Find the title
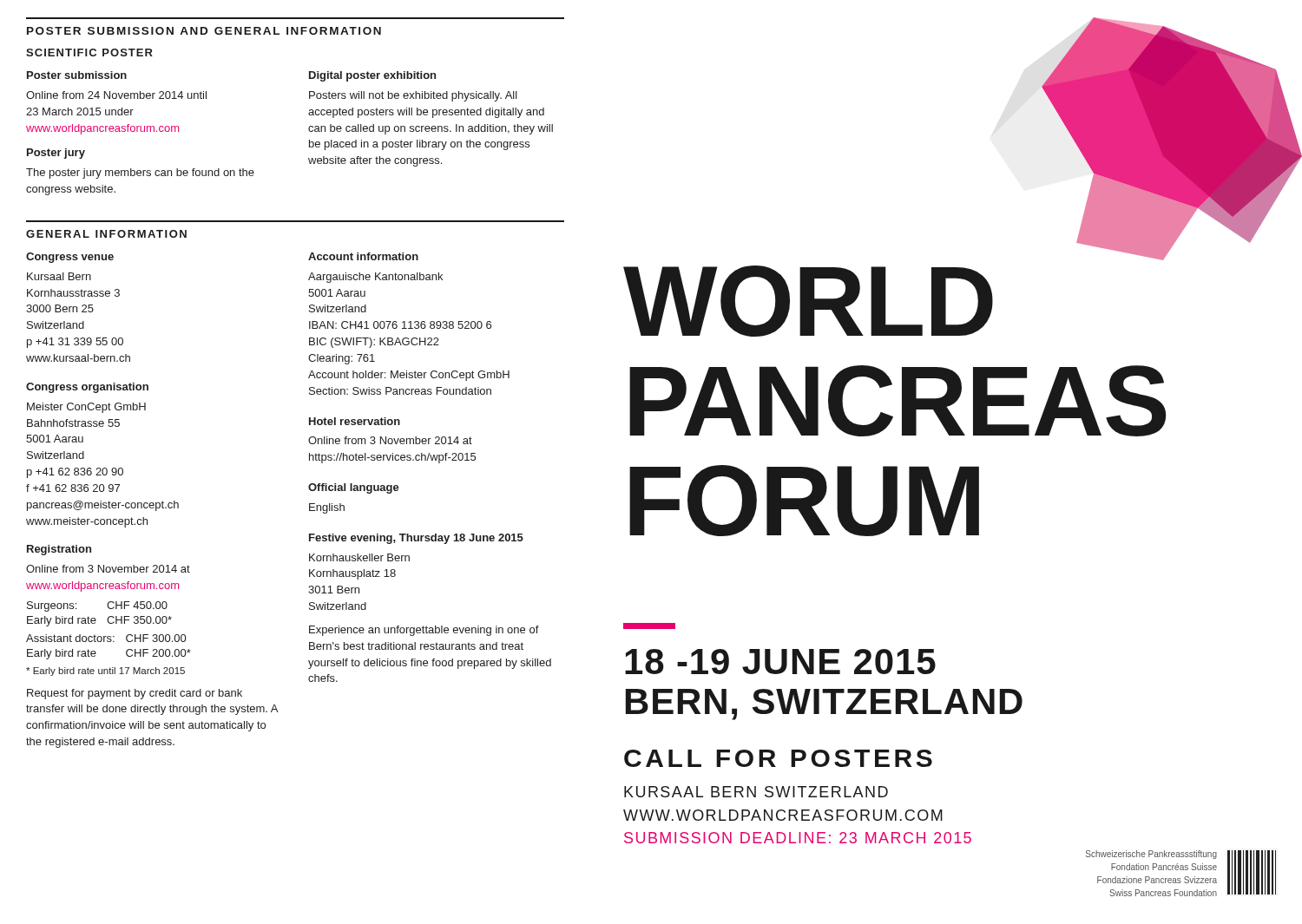 949,401
